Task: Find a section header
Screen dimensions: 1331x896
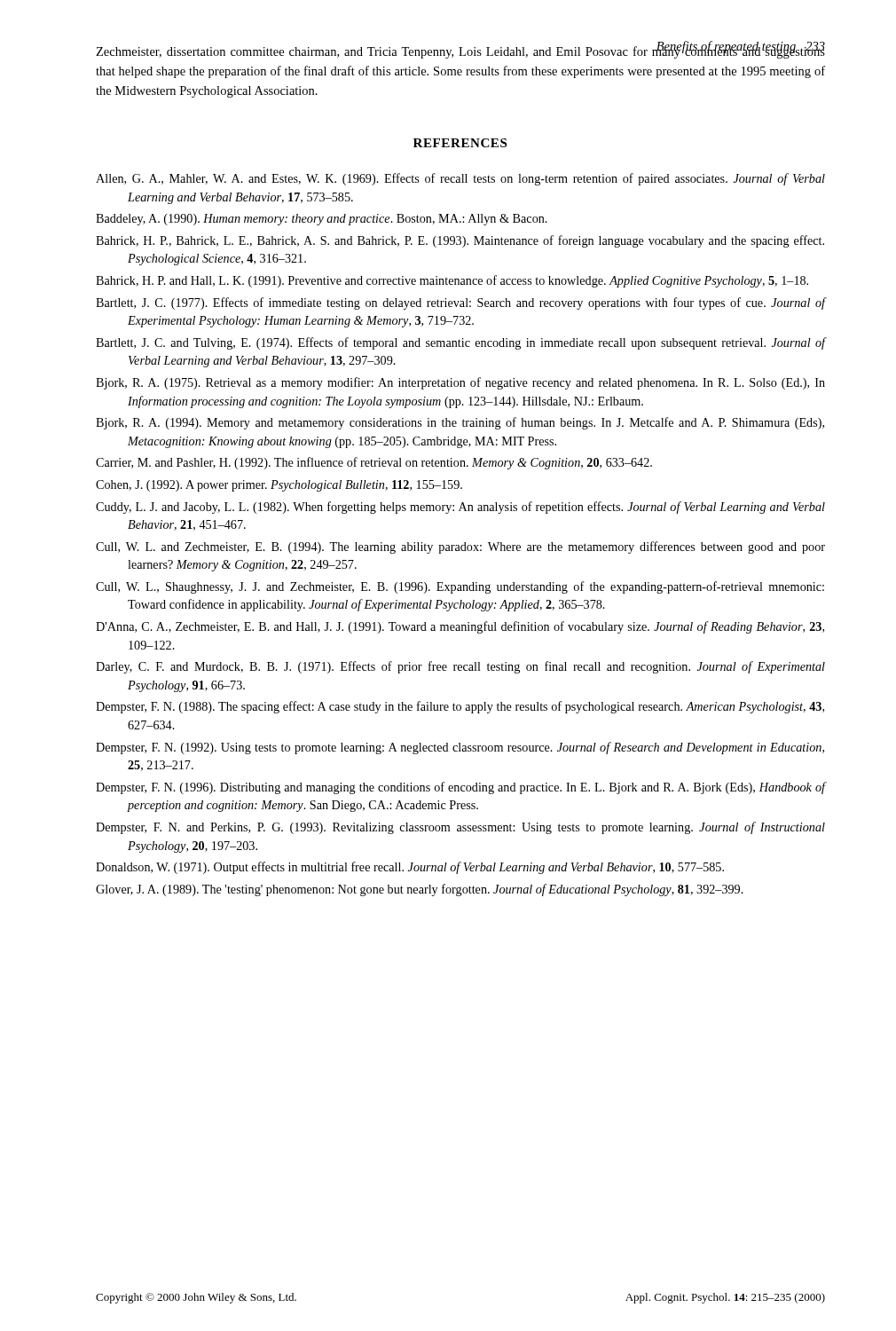Action: (460, 143)
